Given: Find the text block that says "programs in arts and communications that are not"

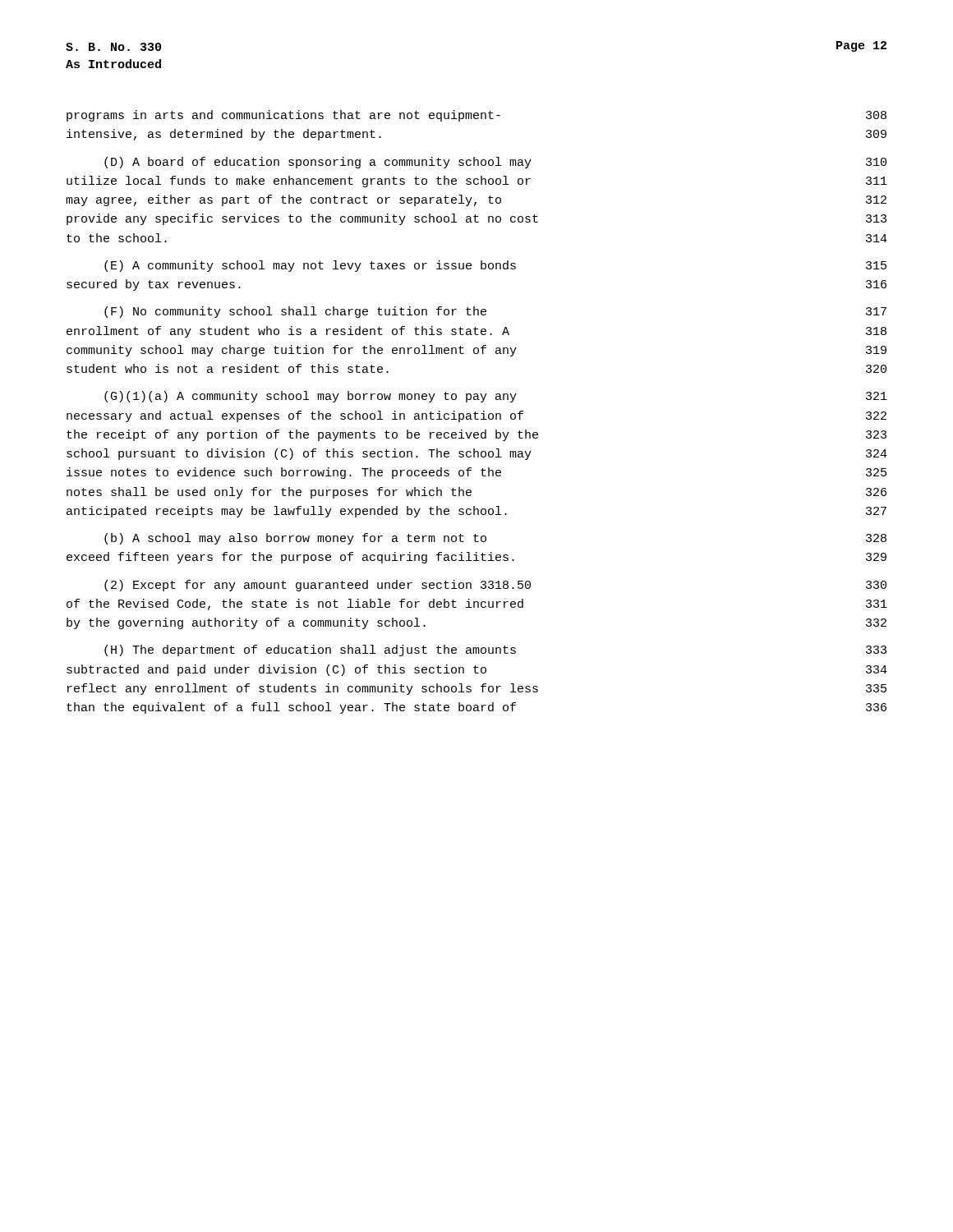Looking at the screenshot, I should [x=476, y=126].
